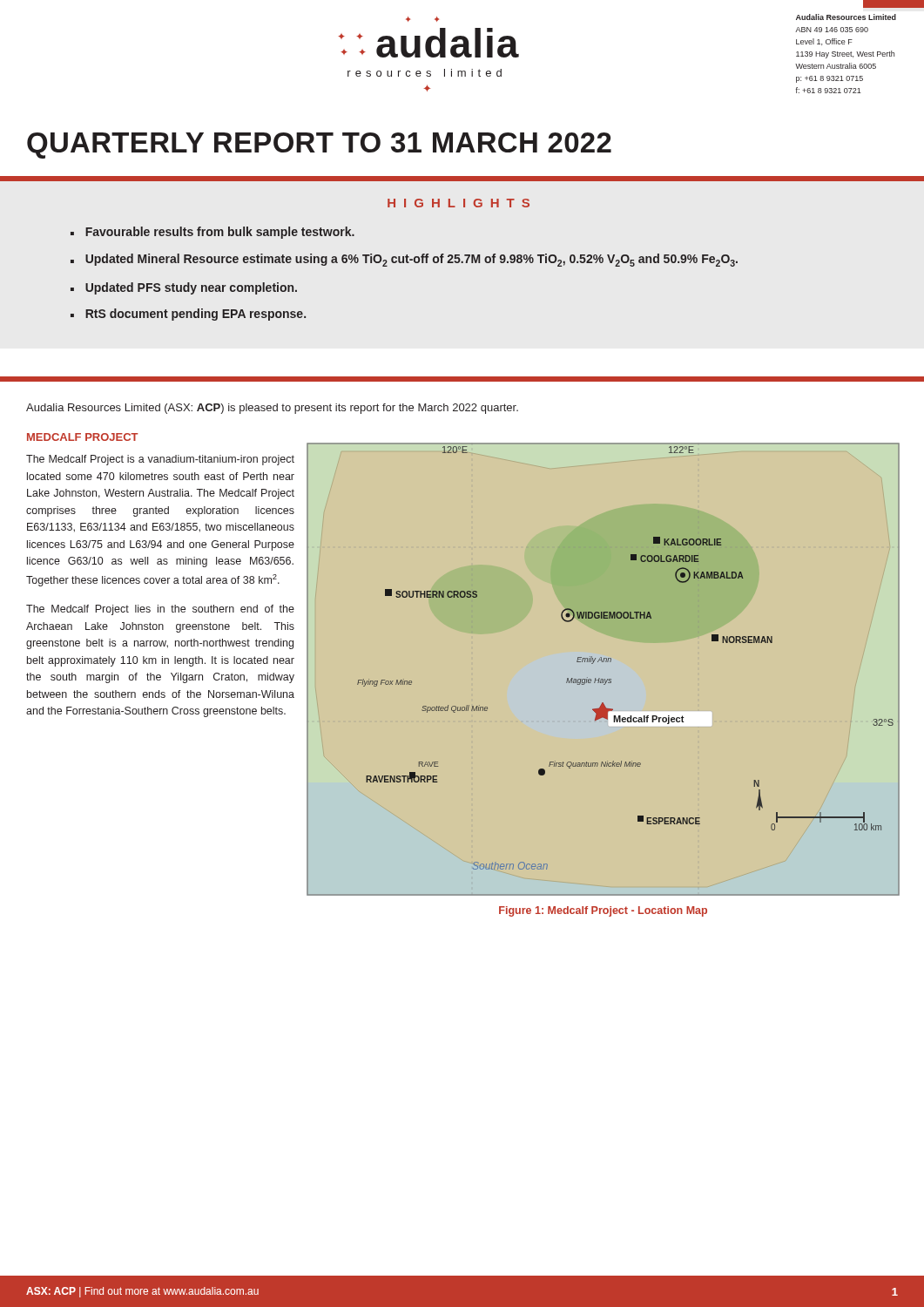Click the passage that begins "Audalia Resources Limited ABN"
This screenshot has width=924, height=1307.
[x=846, y=54]
